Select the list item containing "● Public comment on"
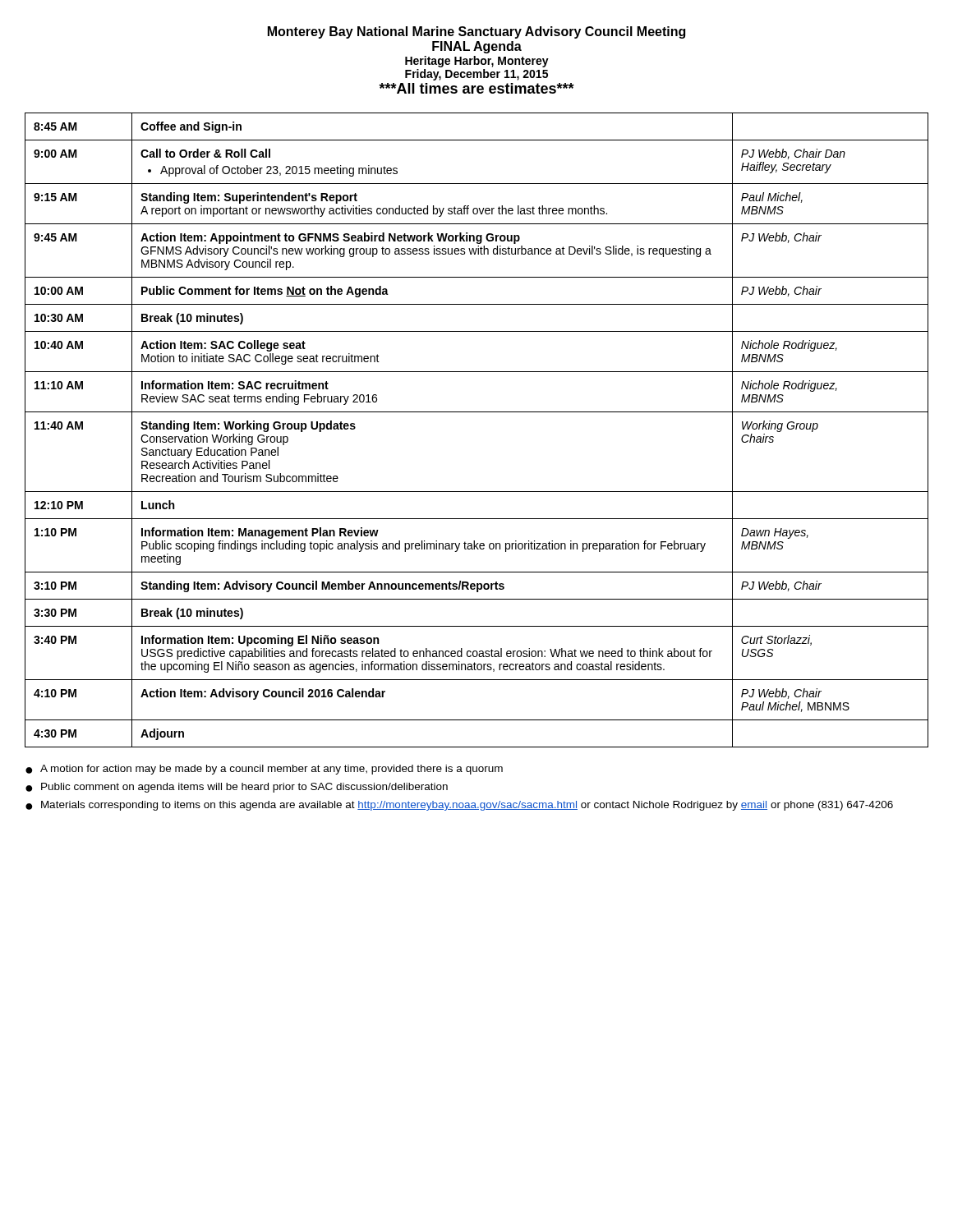The image size is (953, 1232). point(236,788)
